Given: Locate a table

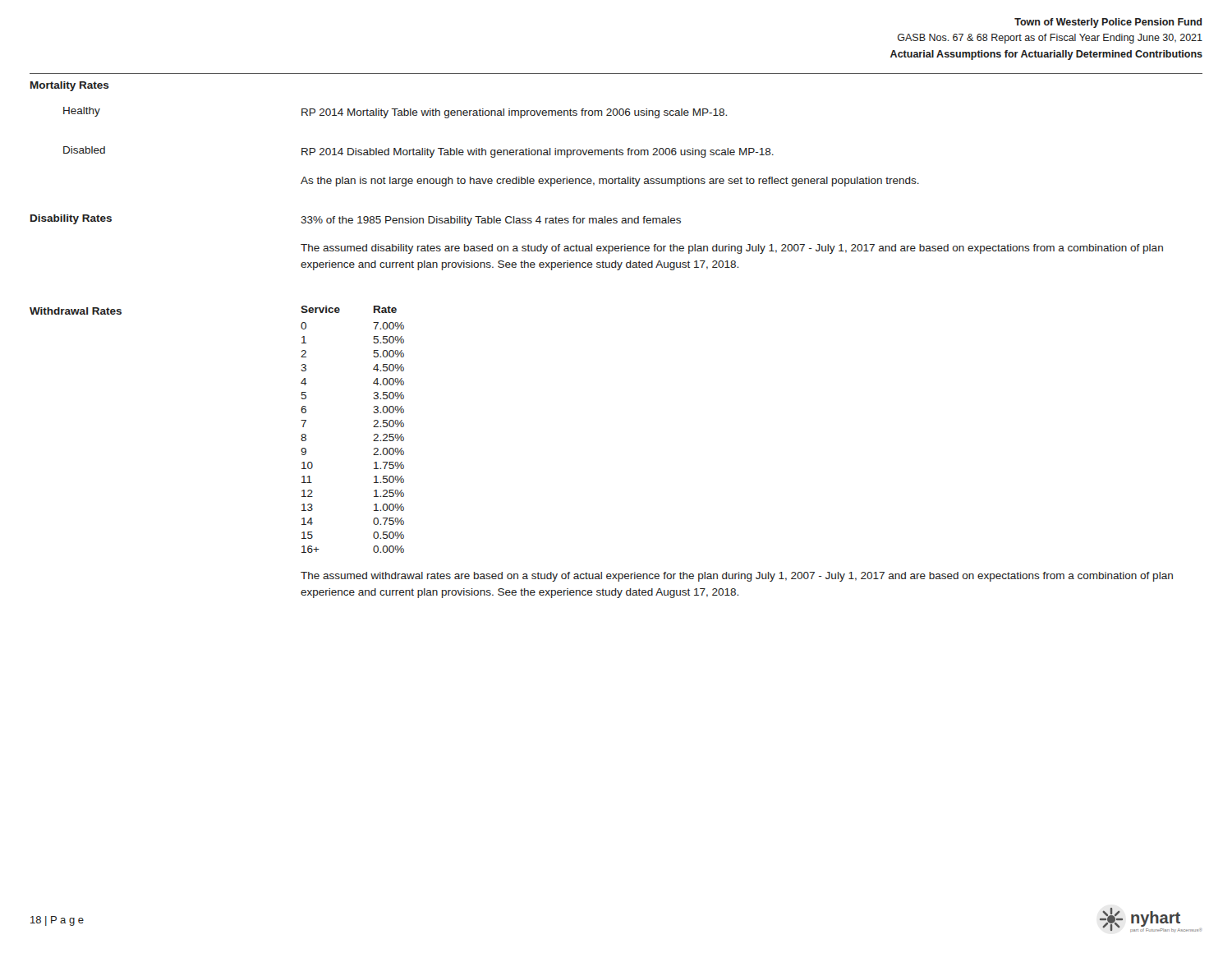Looking at the screenshot, I should tap(752, 429).
